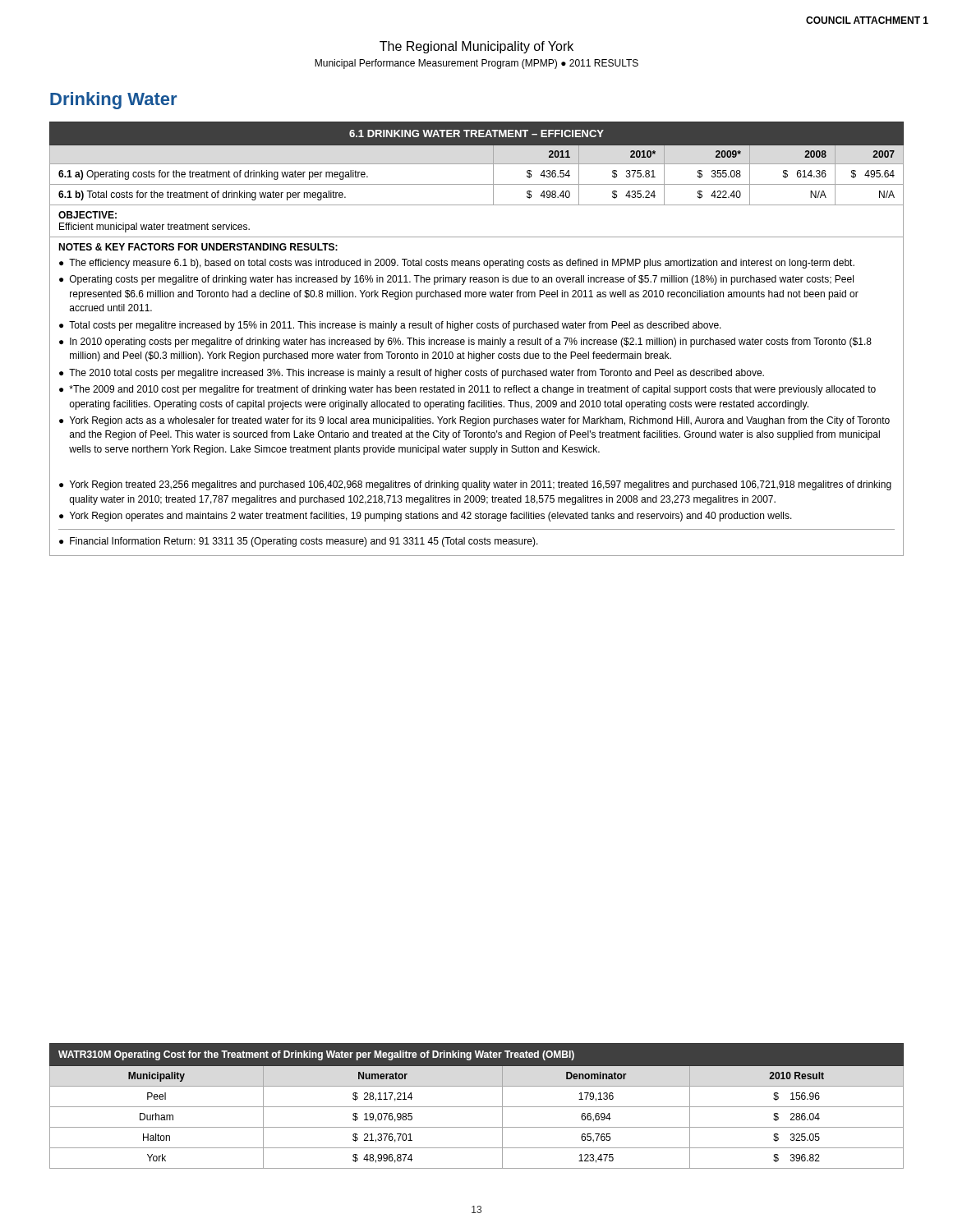Find the block starting "Drinking Water"

coord(113,99)
